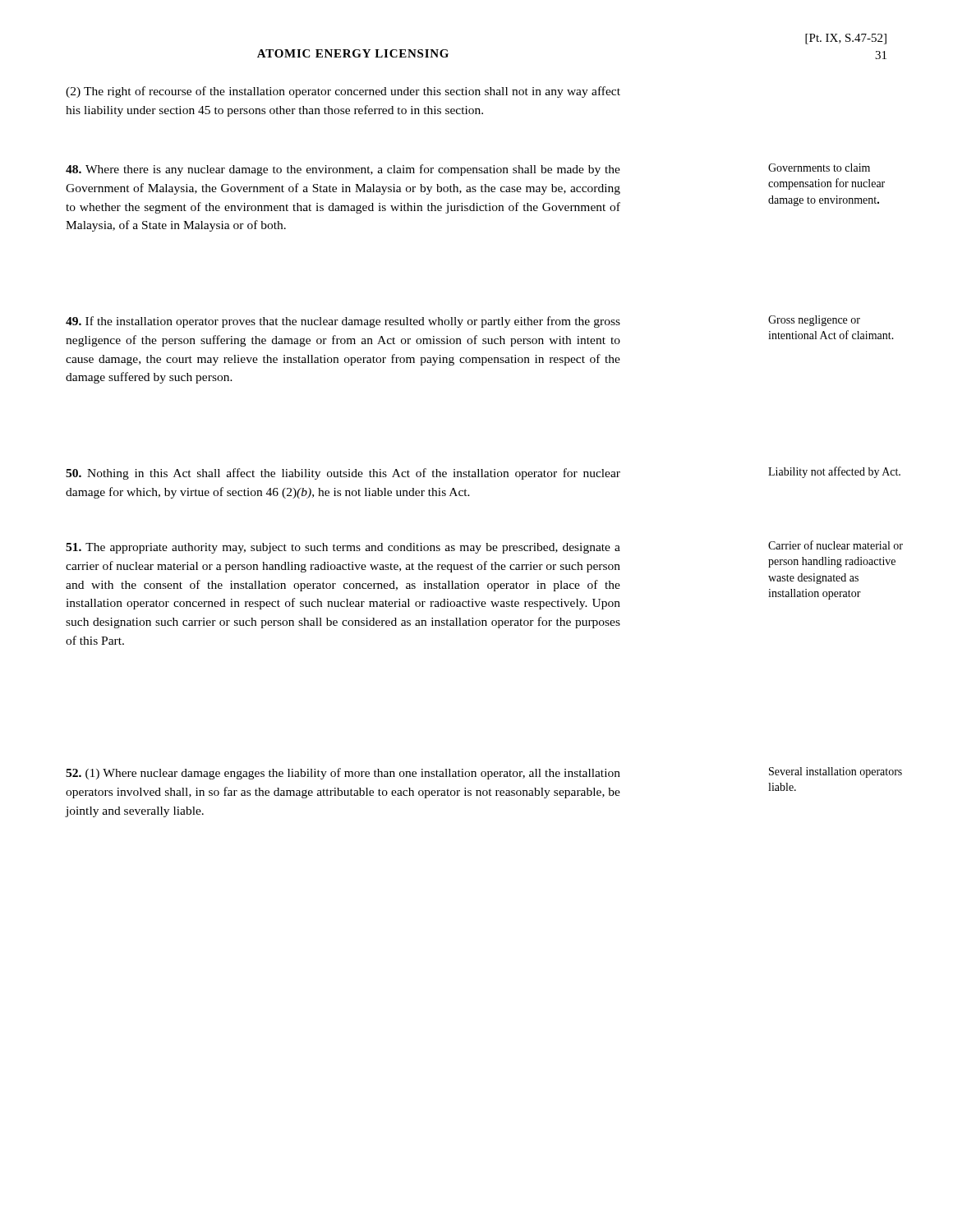Find the text containing "Liability not affected by Act."
Viewport: 953px width, 1232px height.
pos(835,472)
